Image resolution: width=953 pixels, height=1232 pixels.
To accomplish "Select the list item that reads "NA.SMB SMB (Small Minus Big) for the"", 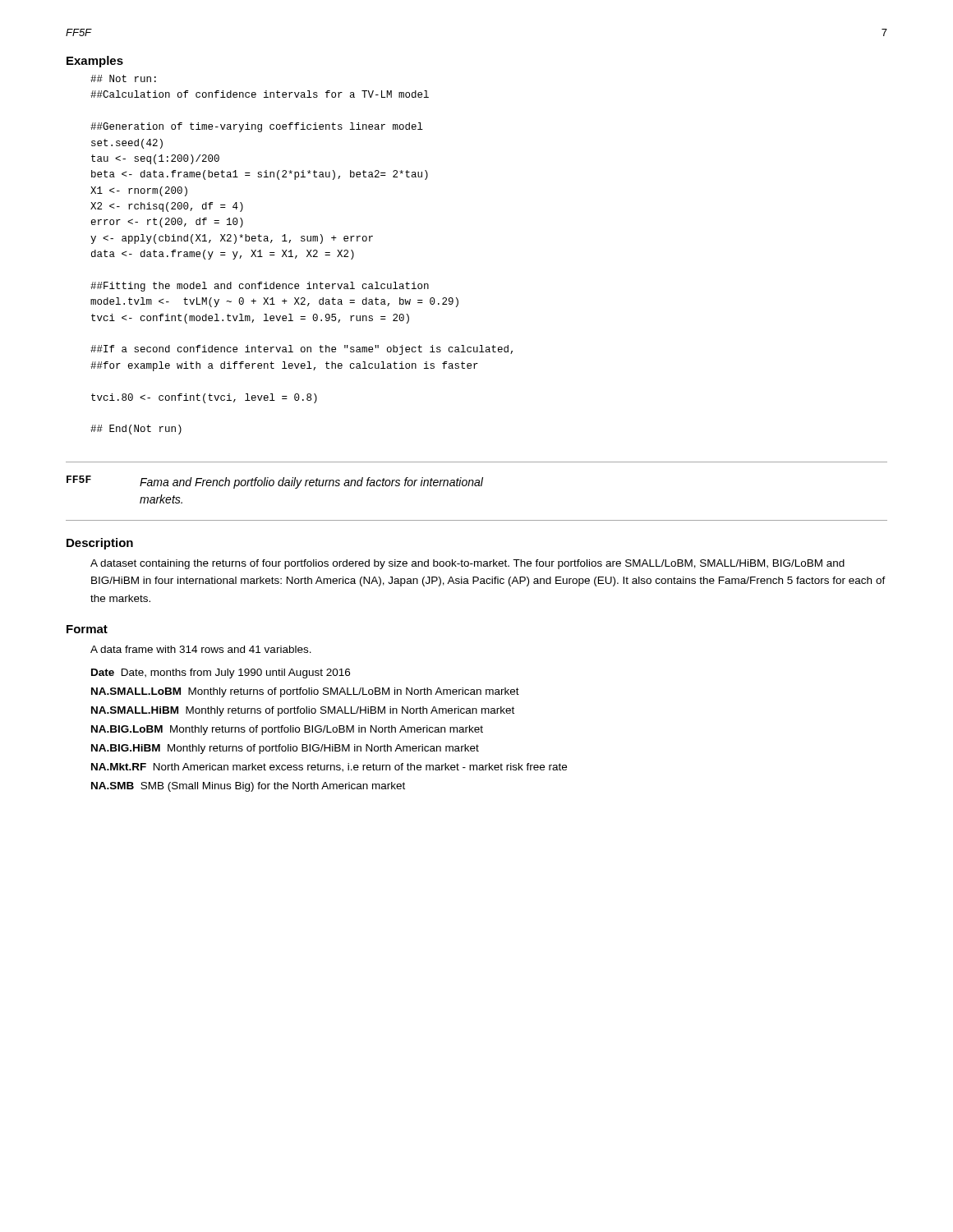I will (248, 785).
